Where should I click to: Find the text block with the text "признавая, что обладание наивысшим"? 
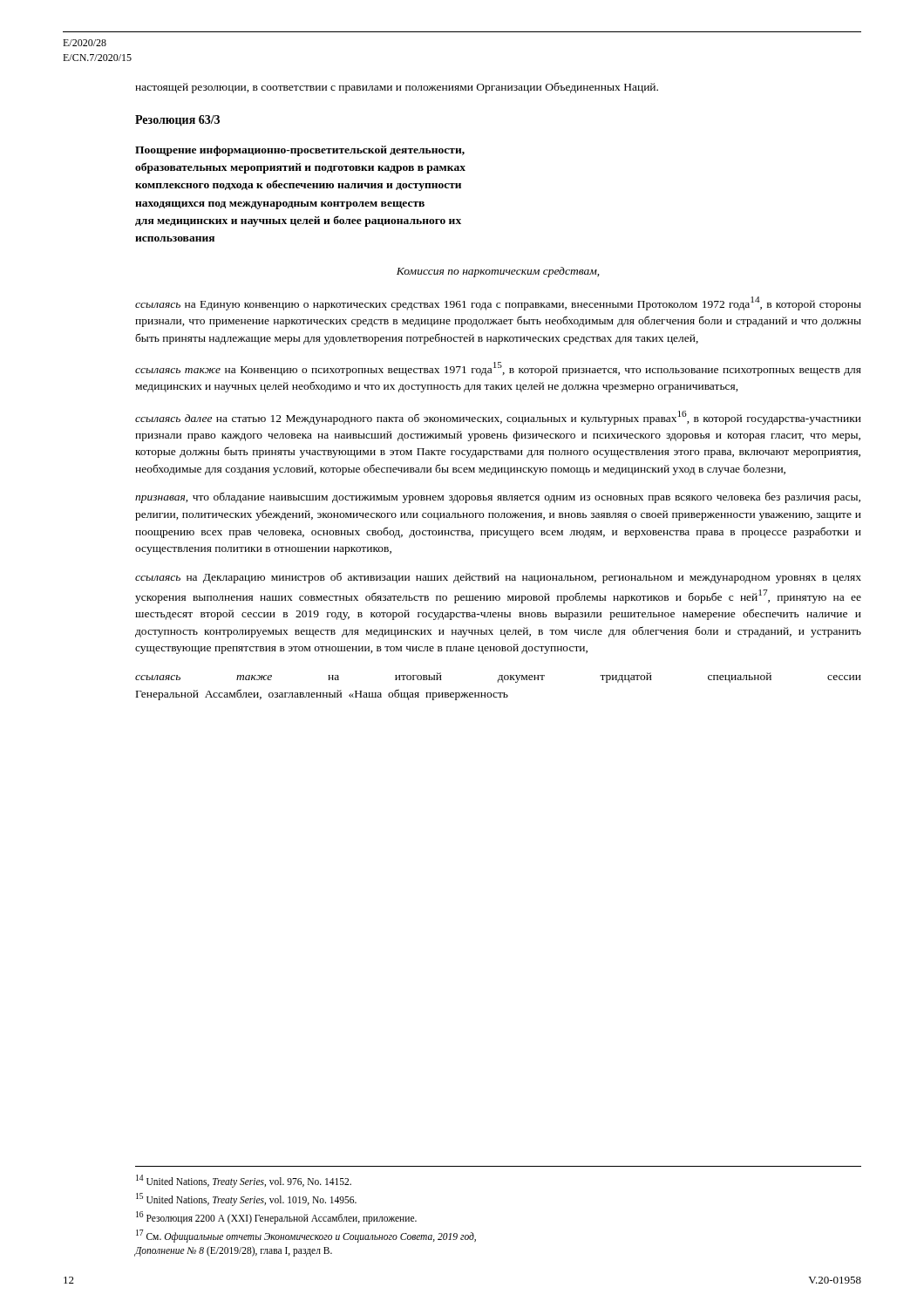tap(498, 523)
